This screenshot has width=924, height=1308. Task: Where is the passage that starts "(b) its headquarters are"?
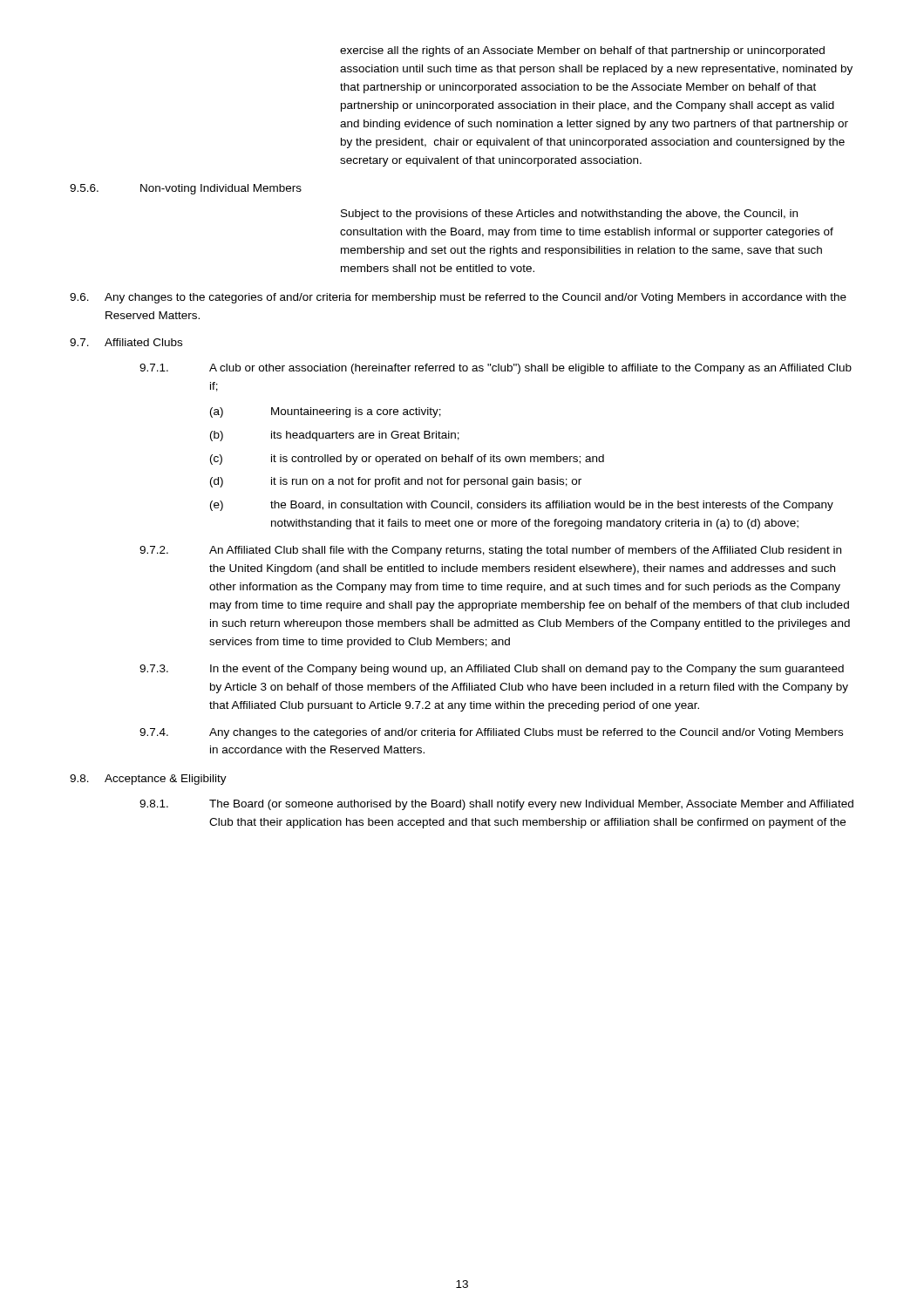click(x=335, y=436)
